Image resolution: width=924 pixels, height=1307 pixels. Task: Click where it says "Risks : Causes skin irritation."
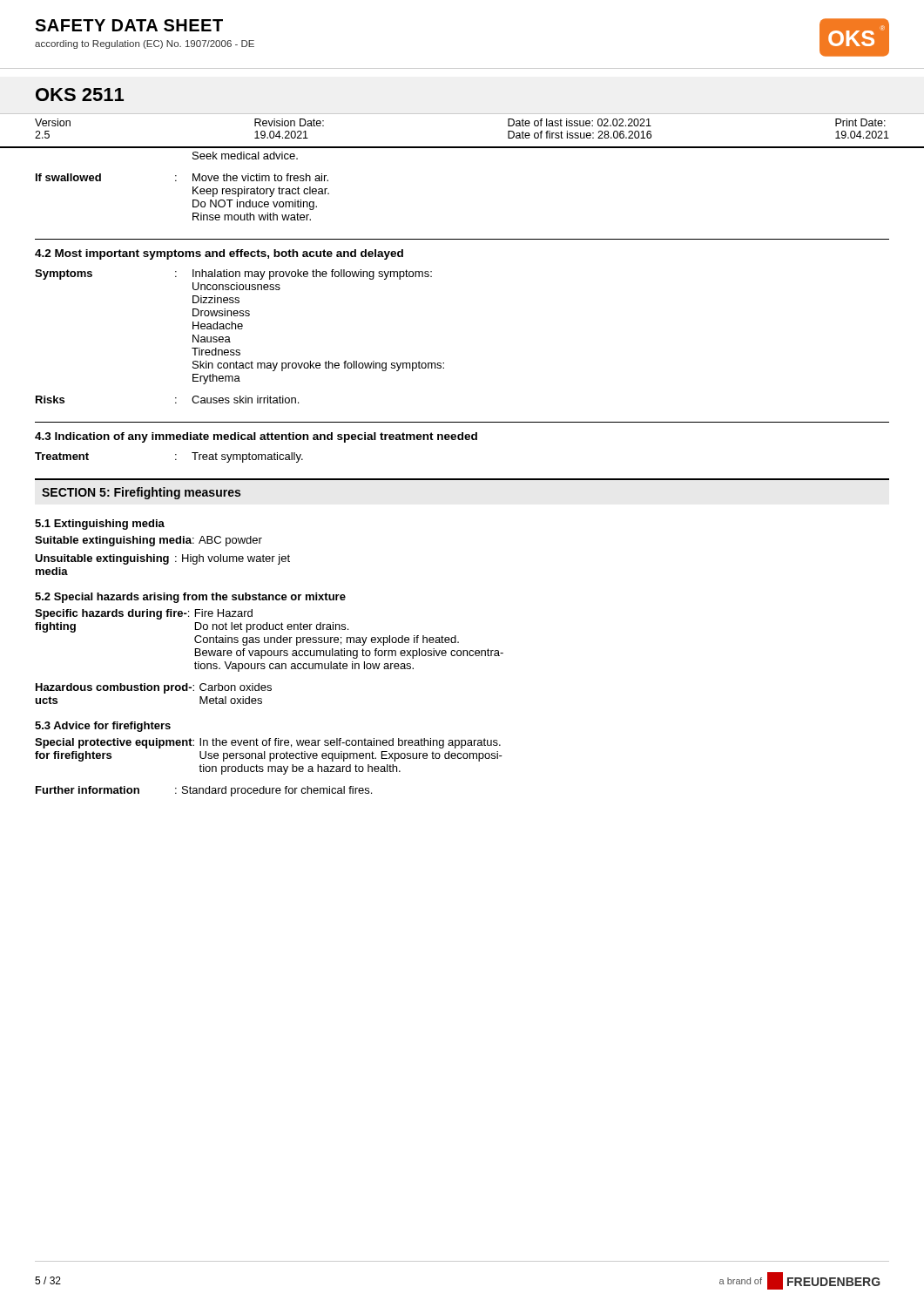[49, 400]
